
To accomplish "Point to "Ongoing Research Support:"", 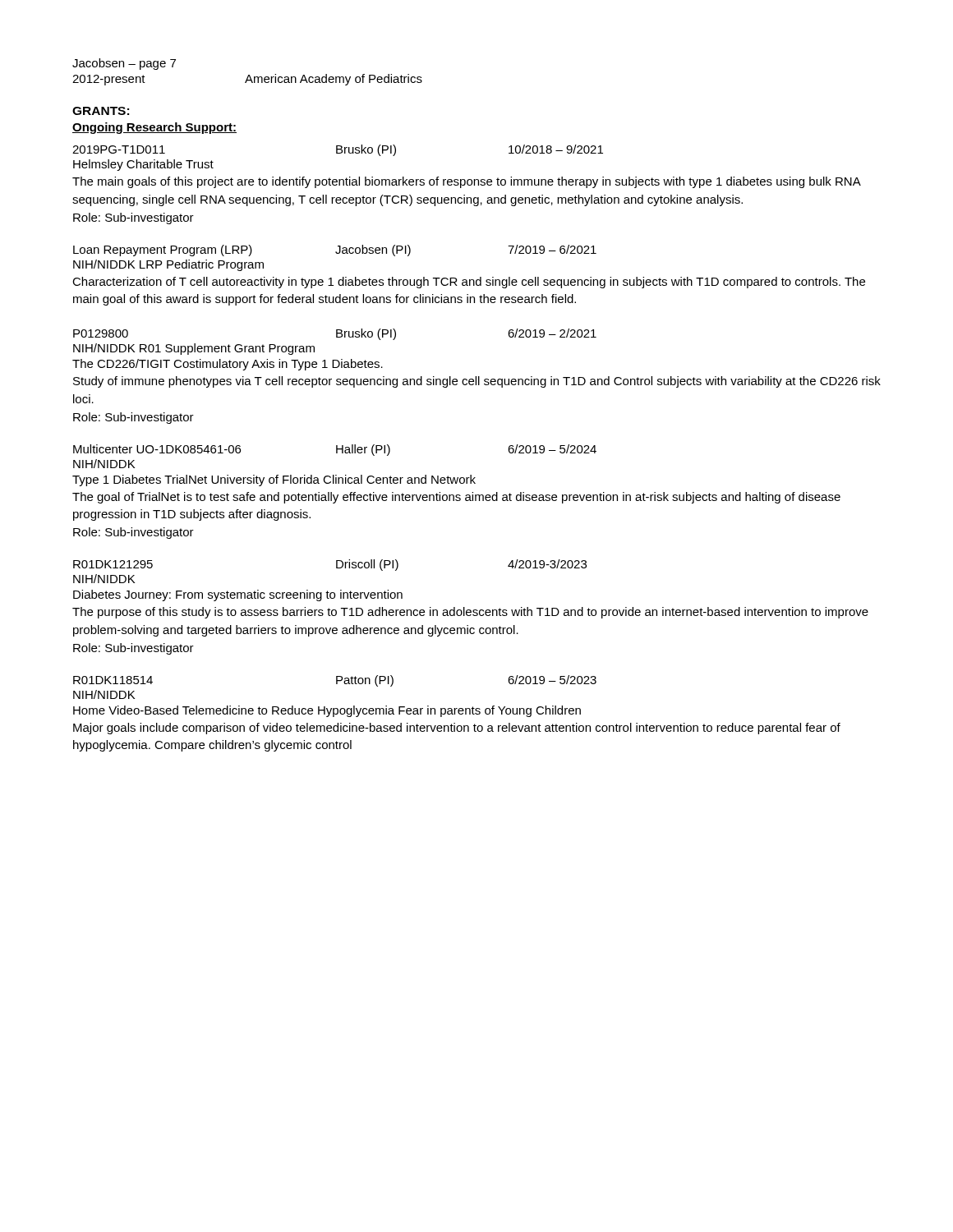I will coord(154,127).
